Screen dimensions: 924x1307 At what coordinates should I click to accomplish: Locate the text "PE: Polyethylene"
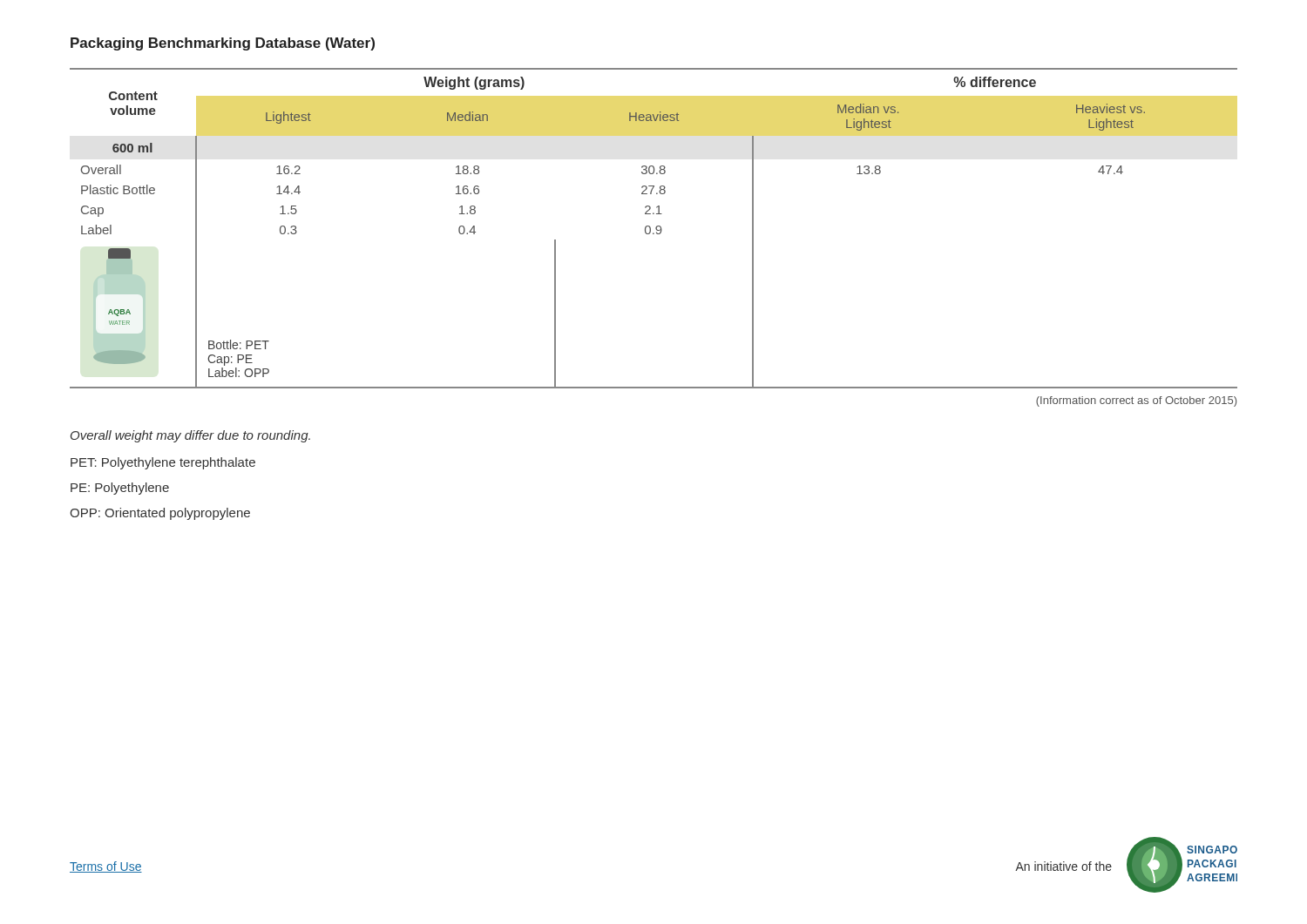(119, 487)
